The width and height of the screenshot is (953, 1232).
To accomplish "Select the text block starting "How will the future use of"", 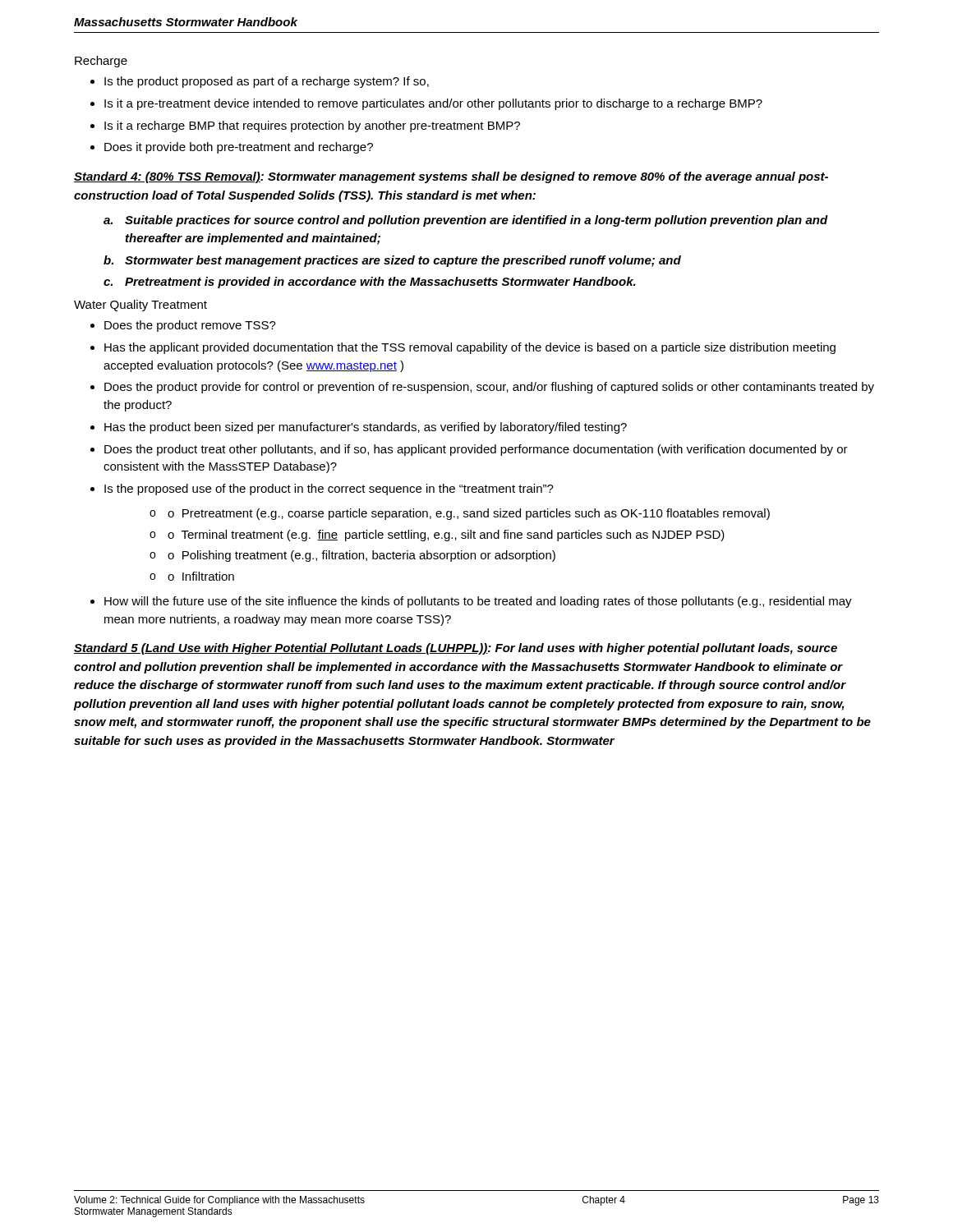I will pos(478,610).
